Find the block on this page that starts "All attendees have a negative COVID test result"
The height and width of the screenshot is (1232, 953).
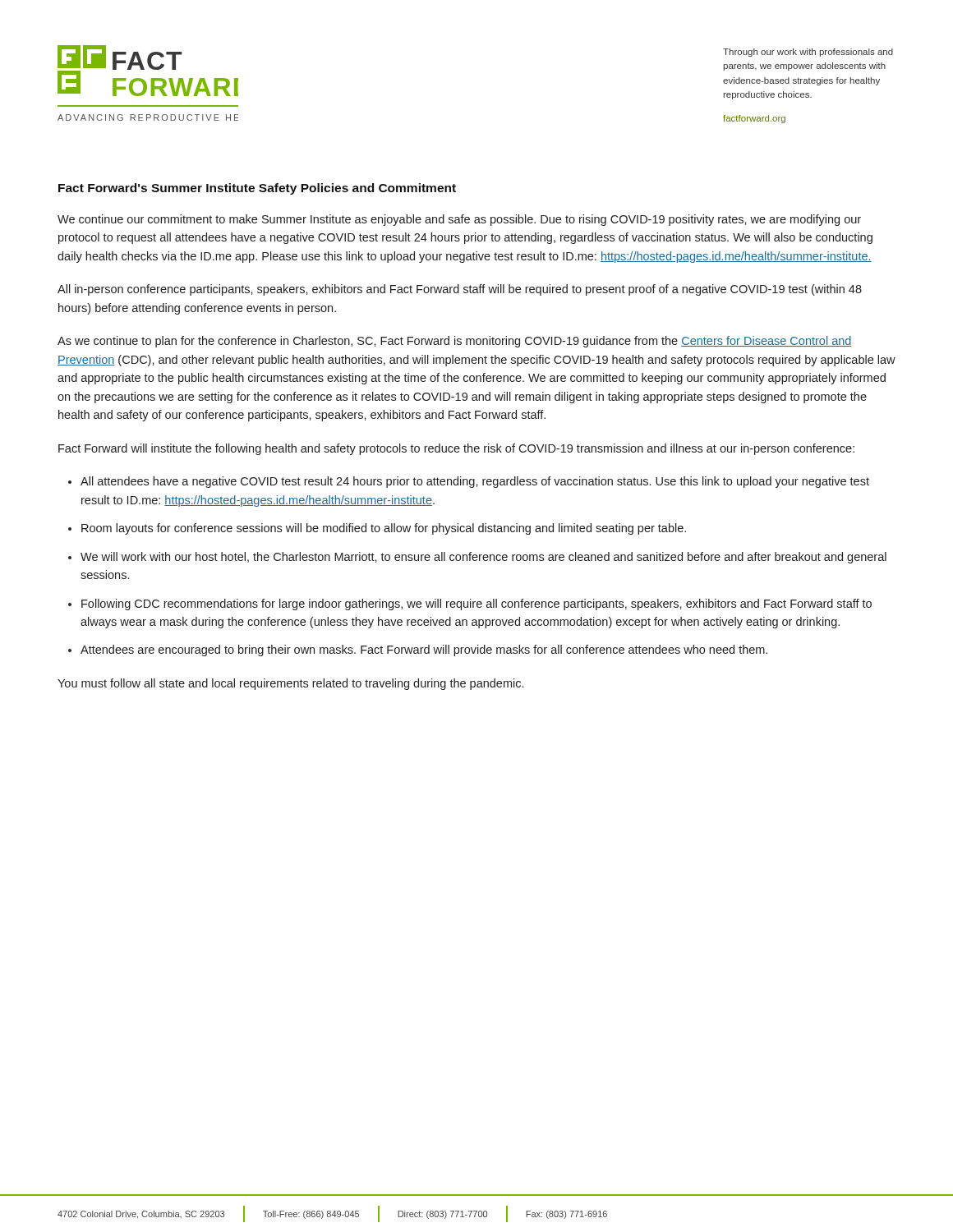tap(475, 491)
